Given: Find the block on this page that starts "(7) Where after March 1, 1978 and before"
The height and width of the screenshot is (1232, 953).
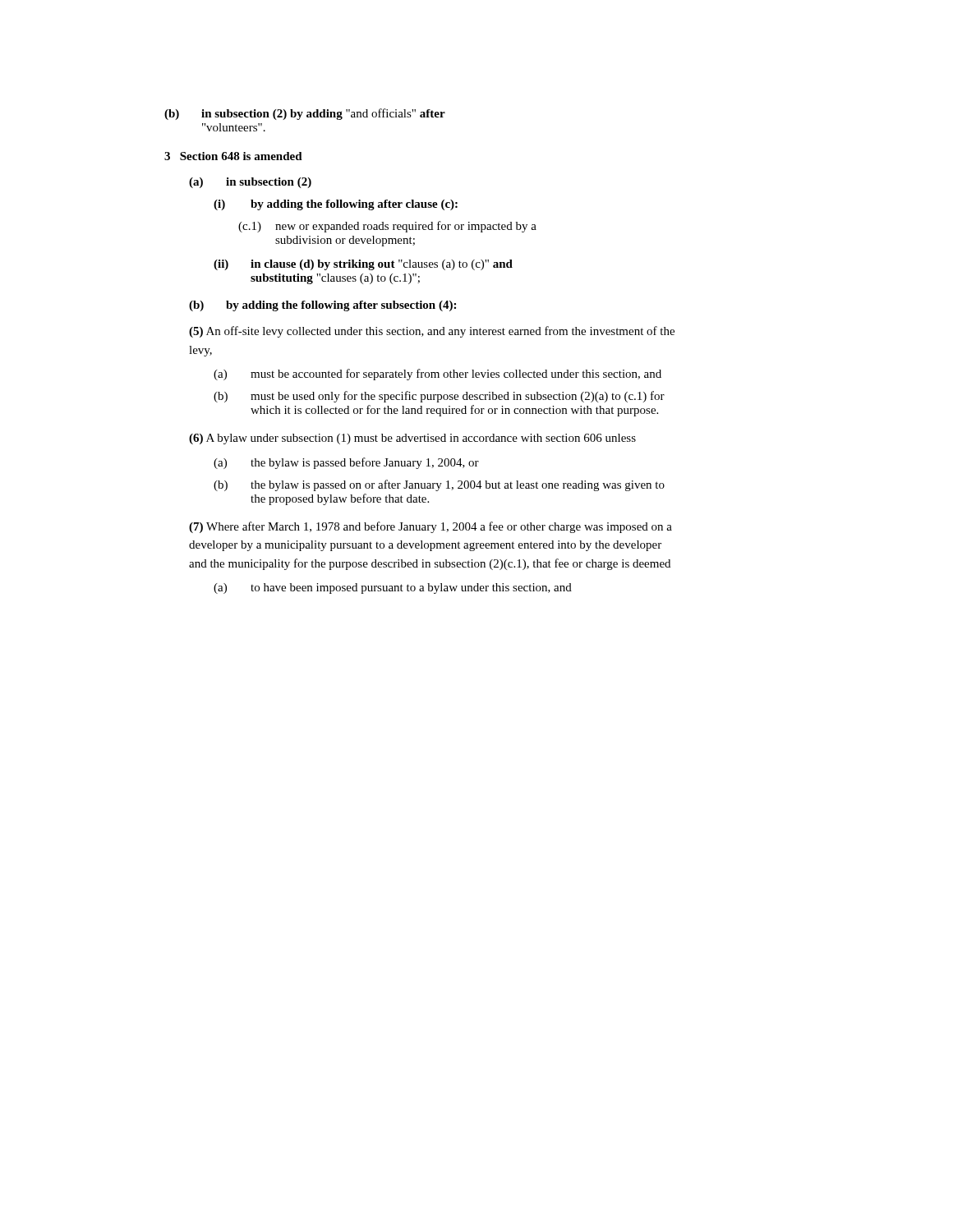Looking at the screenshot, I should [x=431, y=545].
